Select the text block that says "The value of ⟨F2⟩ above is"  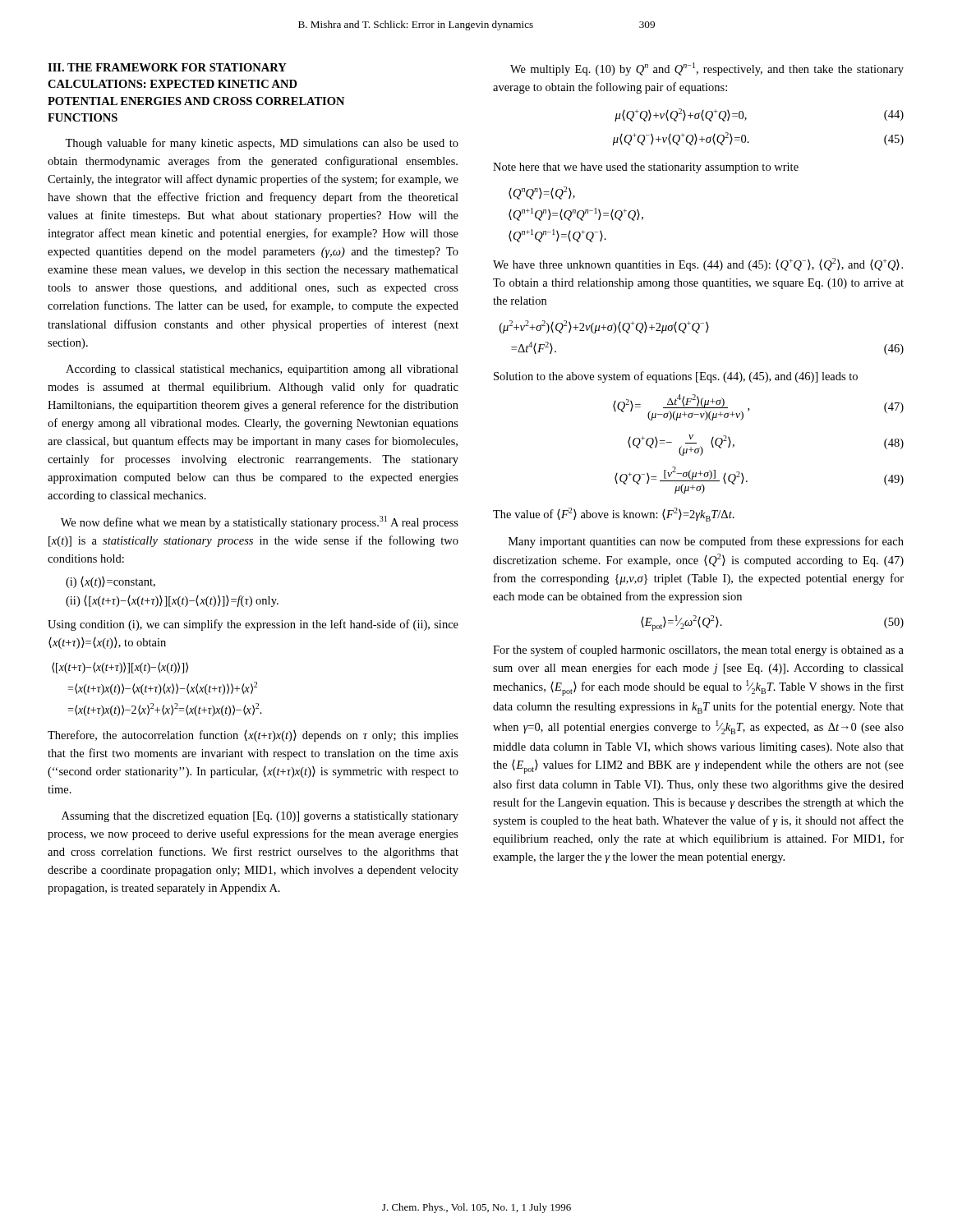coord(614,514)
